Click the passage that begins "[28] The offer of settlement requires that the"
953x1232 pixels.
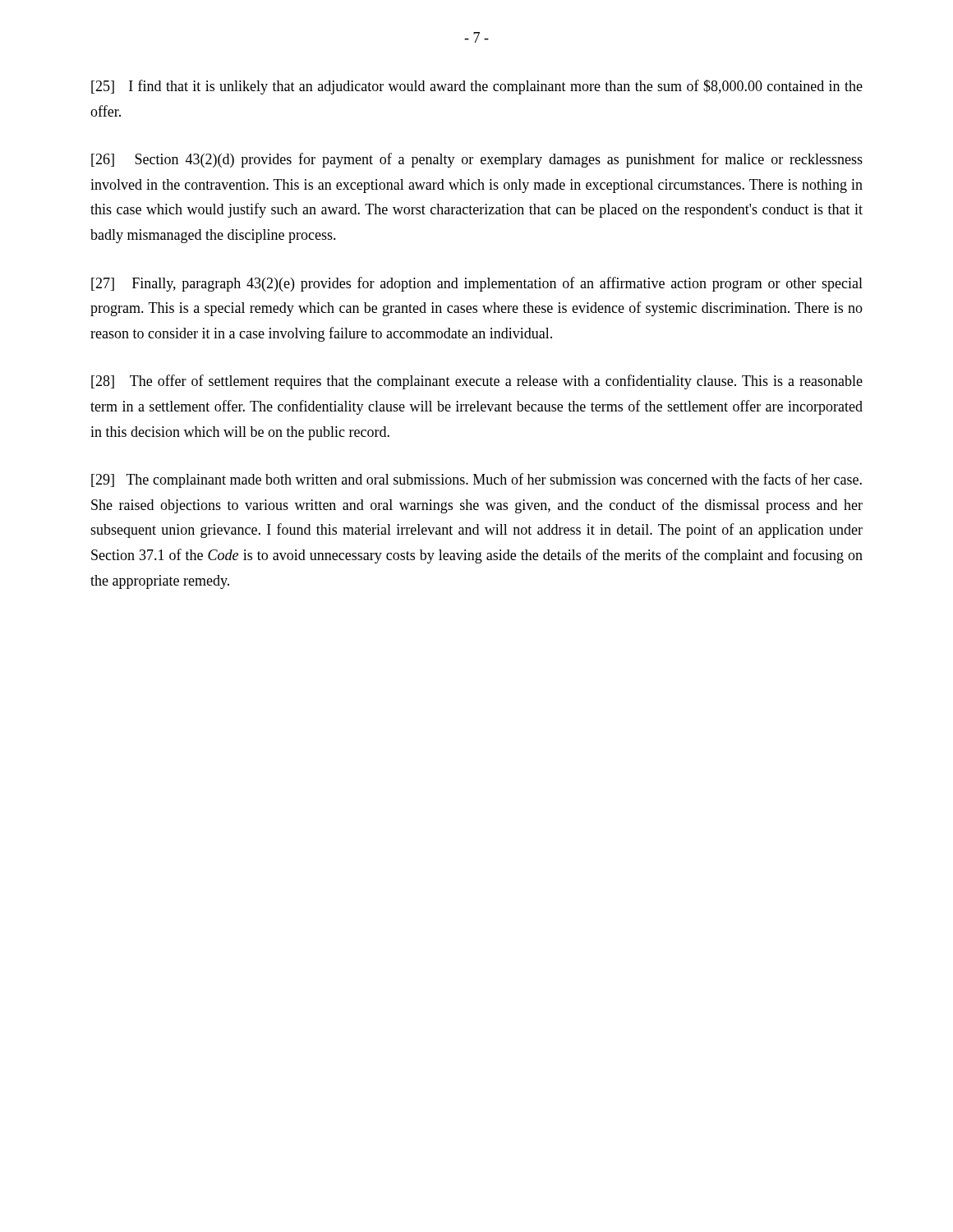coord(476,406)
